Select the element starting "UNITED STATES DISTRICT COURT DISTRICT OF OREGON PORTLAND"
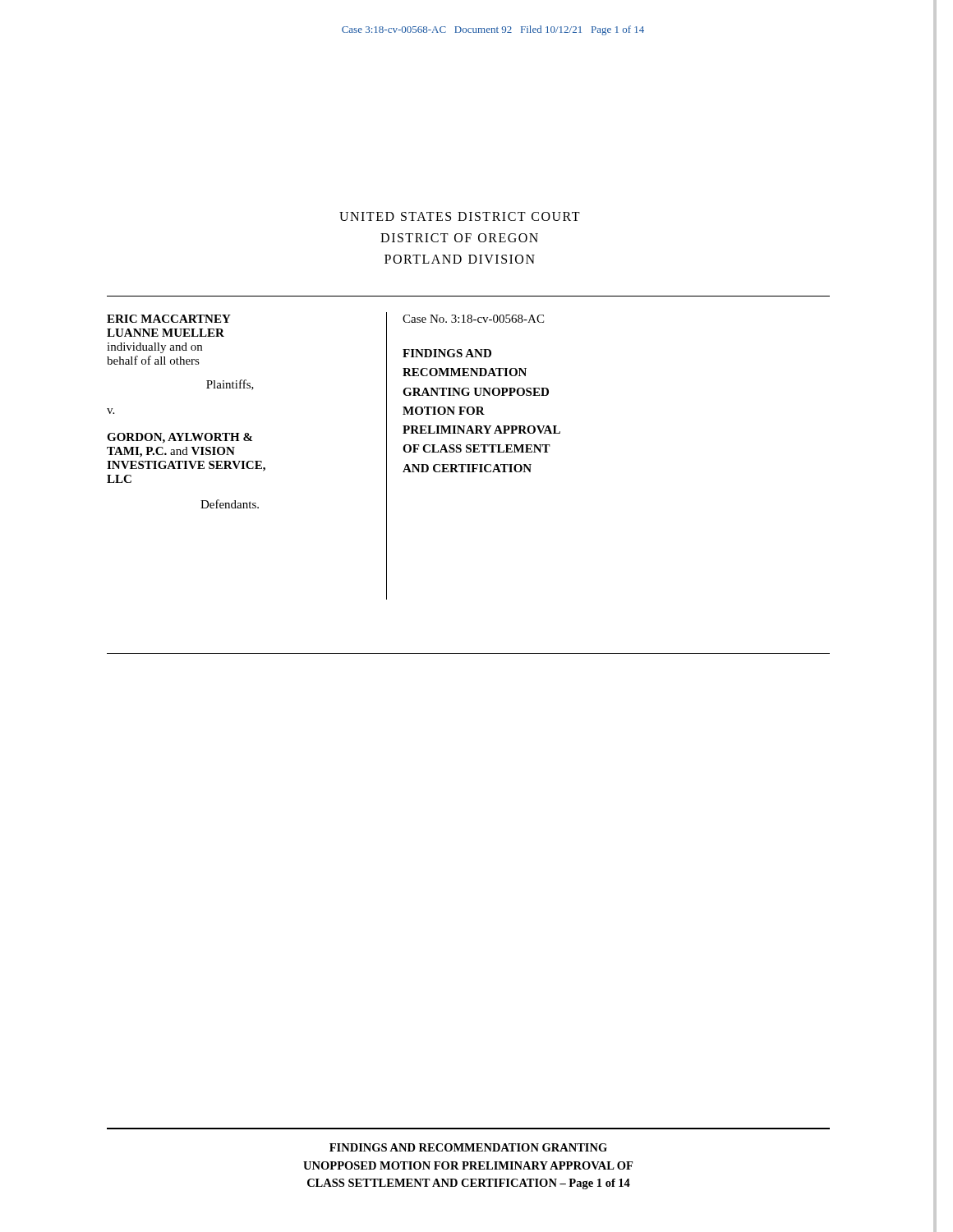This screenshot has height=1232, width=953. pos(460,238)
